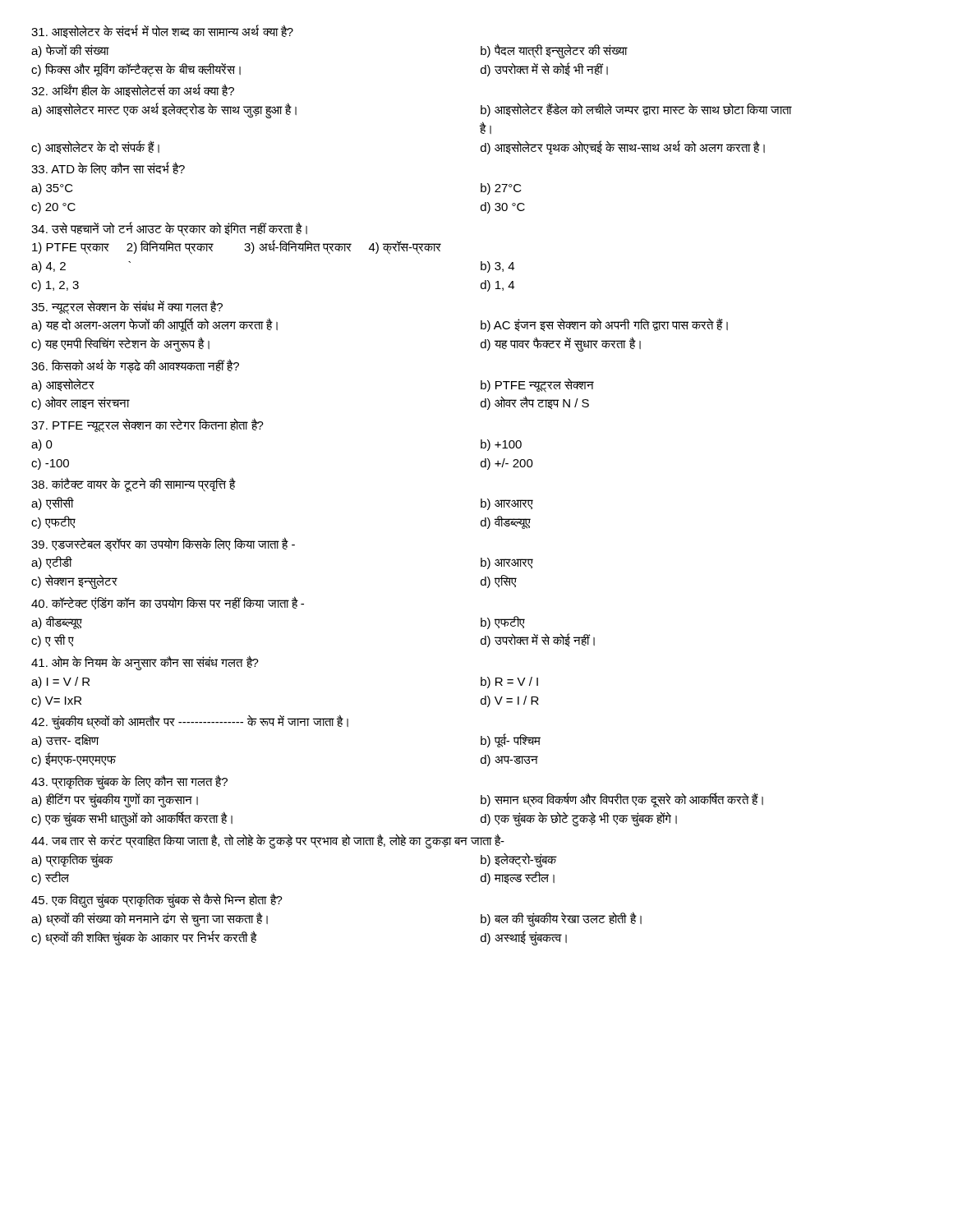Locate the region starting "b) R = V / I"

point(510,681)
